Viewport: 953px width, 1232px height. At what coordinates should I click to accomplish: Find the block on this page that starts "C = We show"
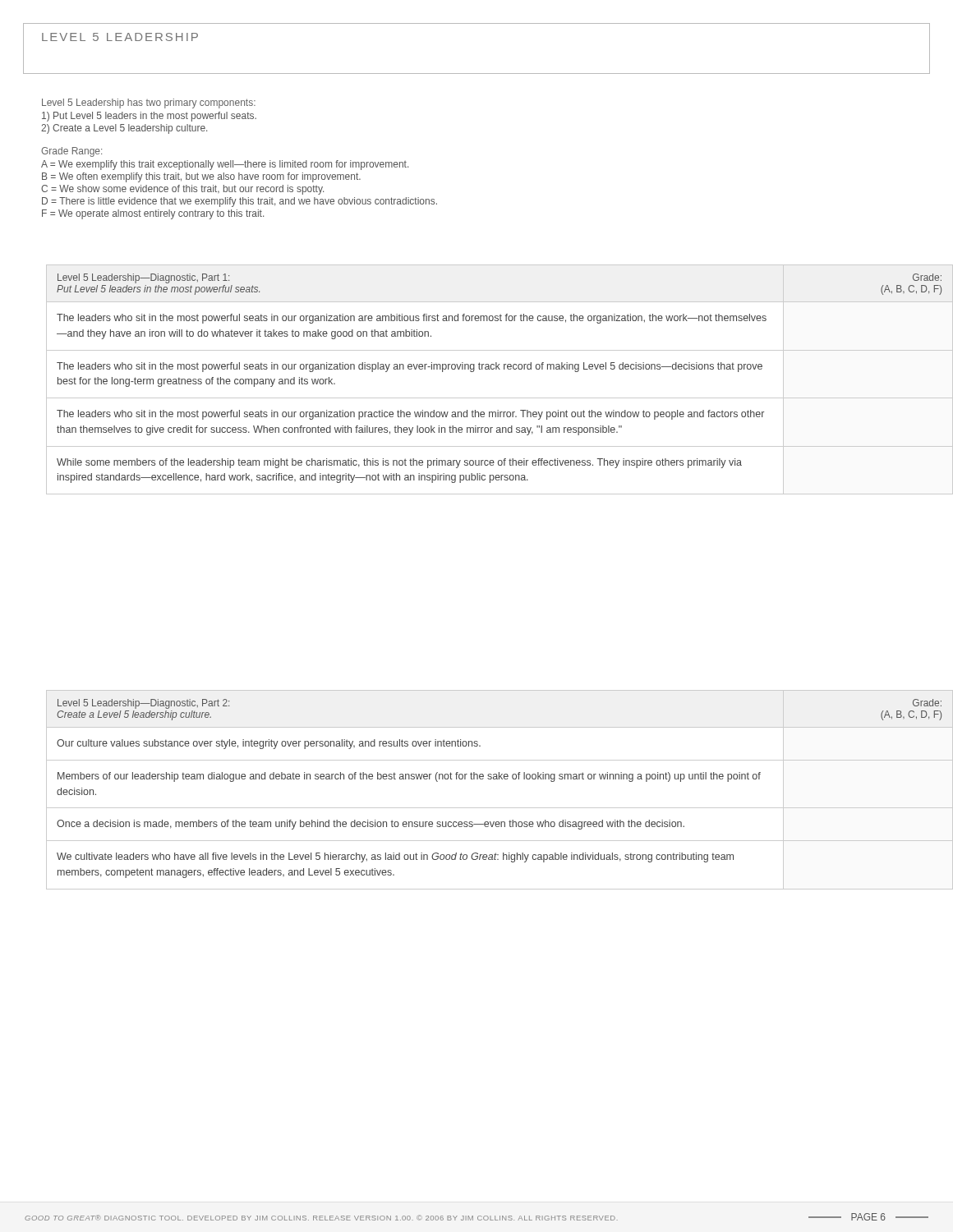pos(183,189)
